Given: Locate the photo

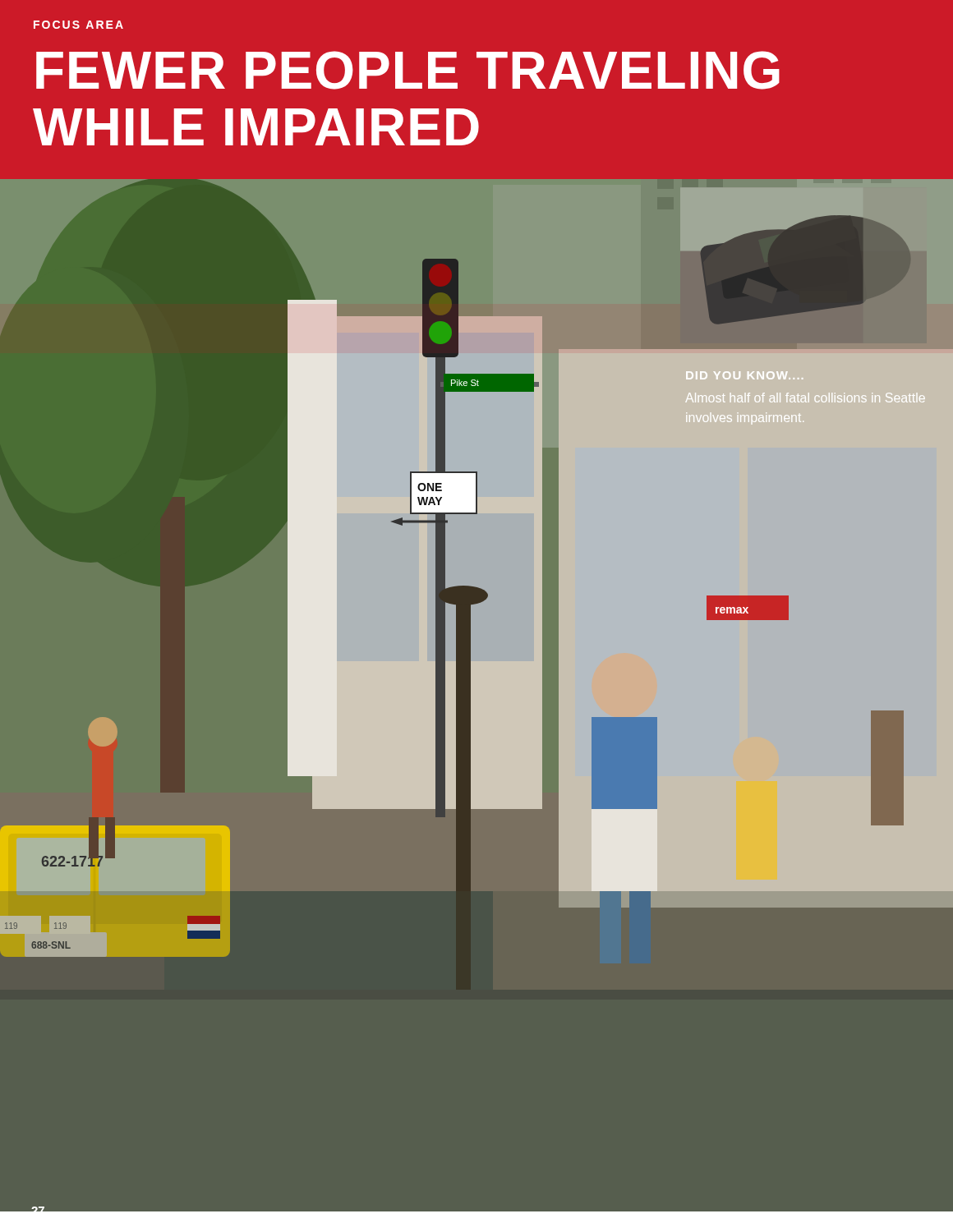Looking at the screenshot, I should point(808,267).
